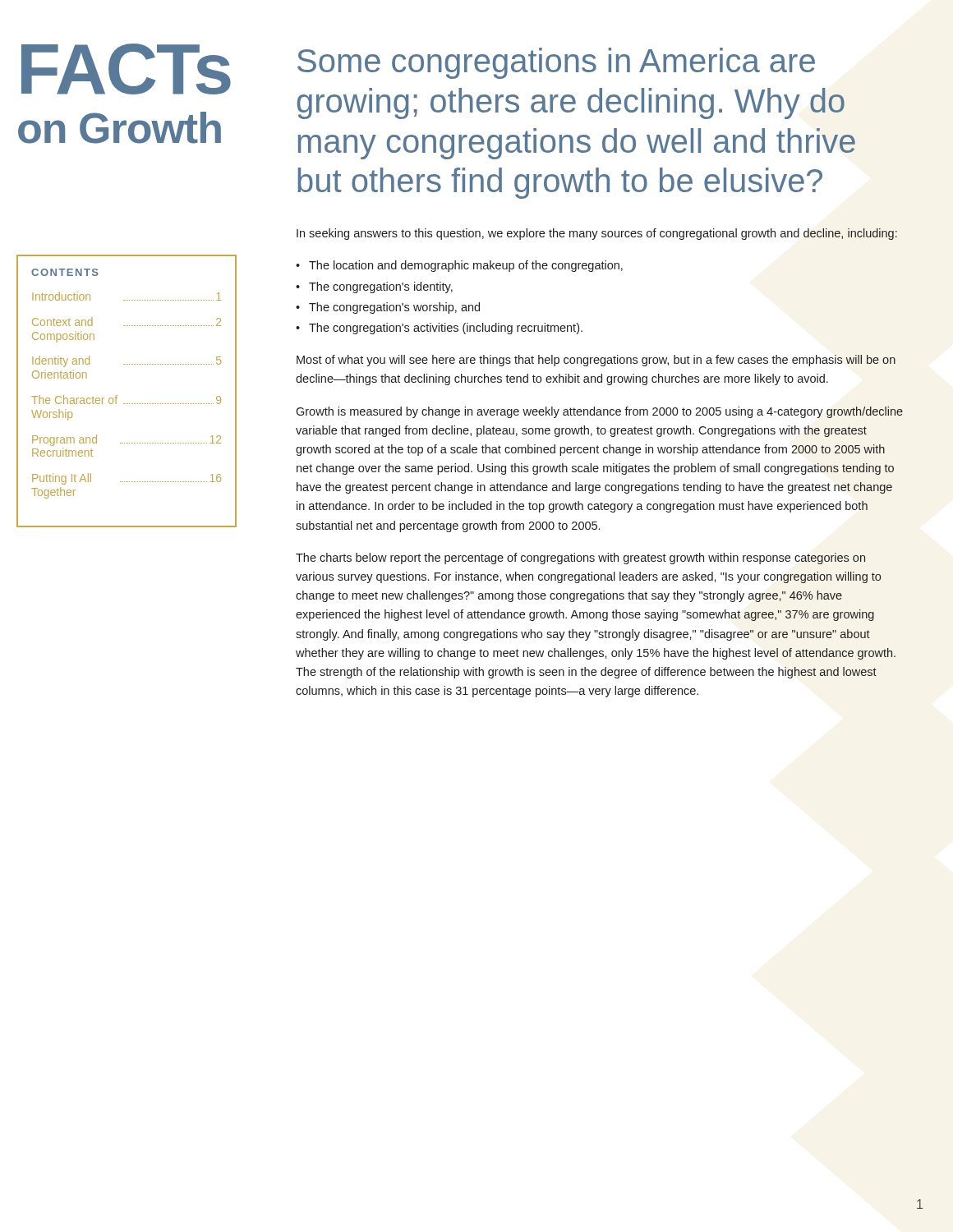Viewport: 953px width, 1232px height.
Task: Select the list item with the text "Program and Recruitment 12"
Action: 127,446
